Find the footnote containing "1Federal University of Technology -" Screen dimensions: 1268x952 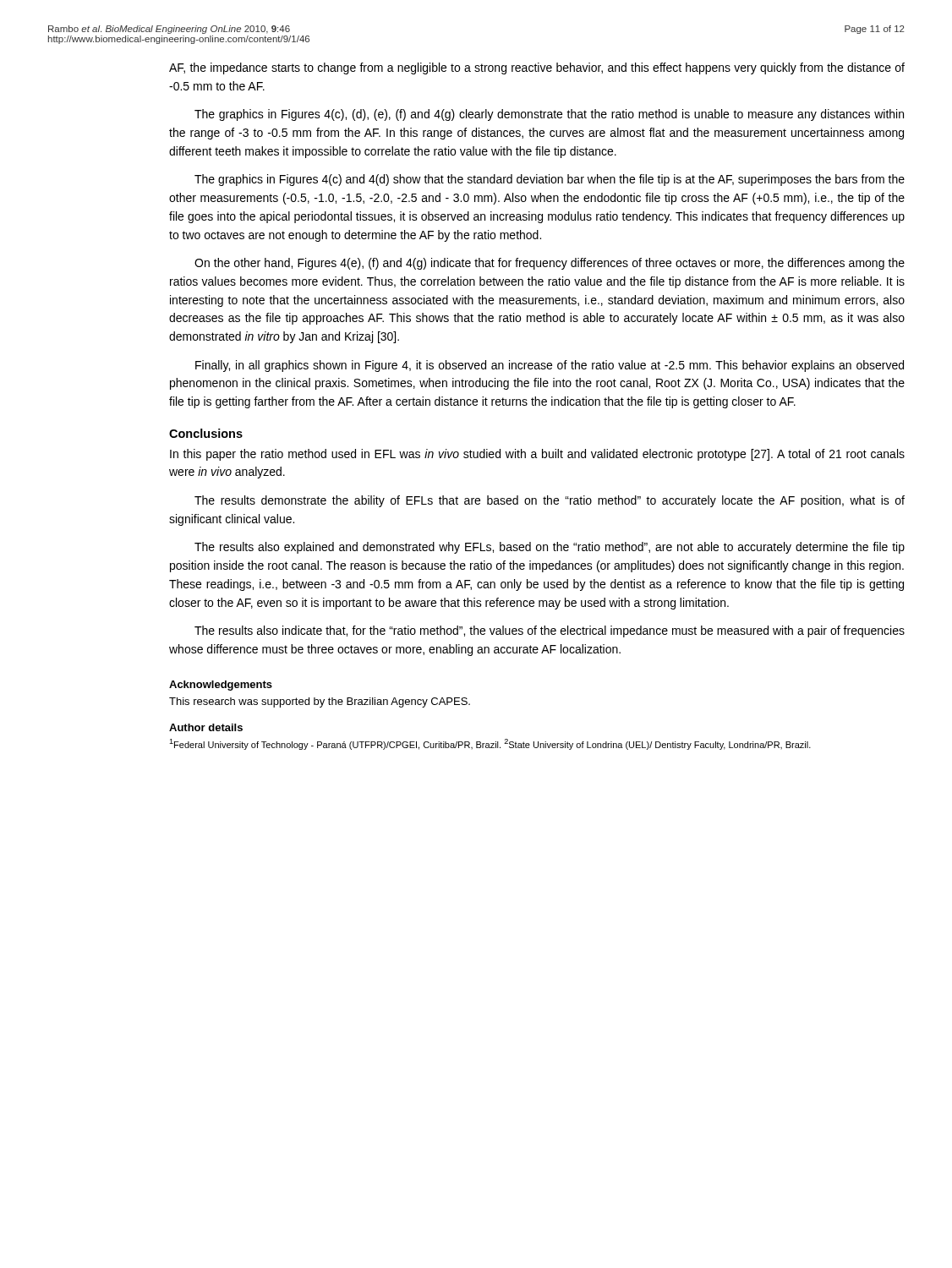pos(490,743)
